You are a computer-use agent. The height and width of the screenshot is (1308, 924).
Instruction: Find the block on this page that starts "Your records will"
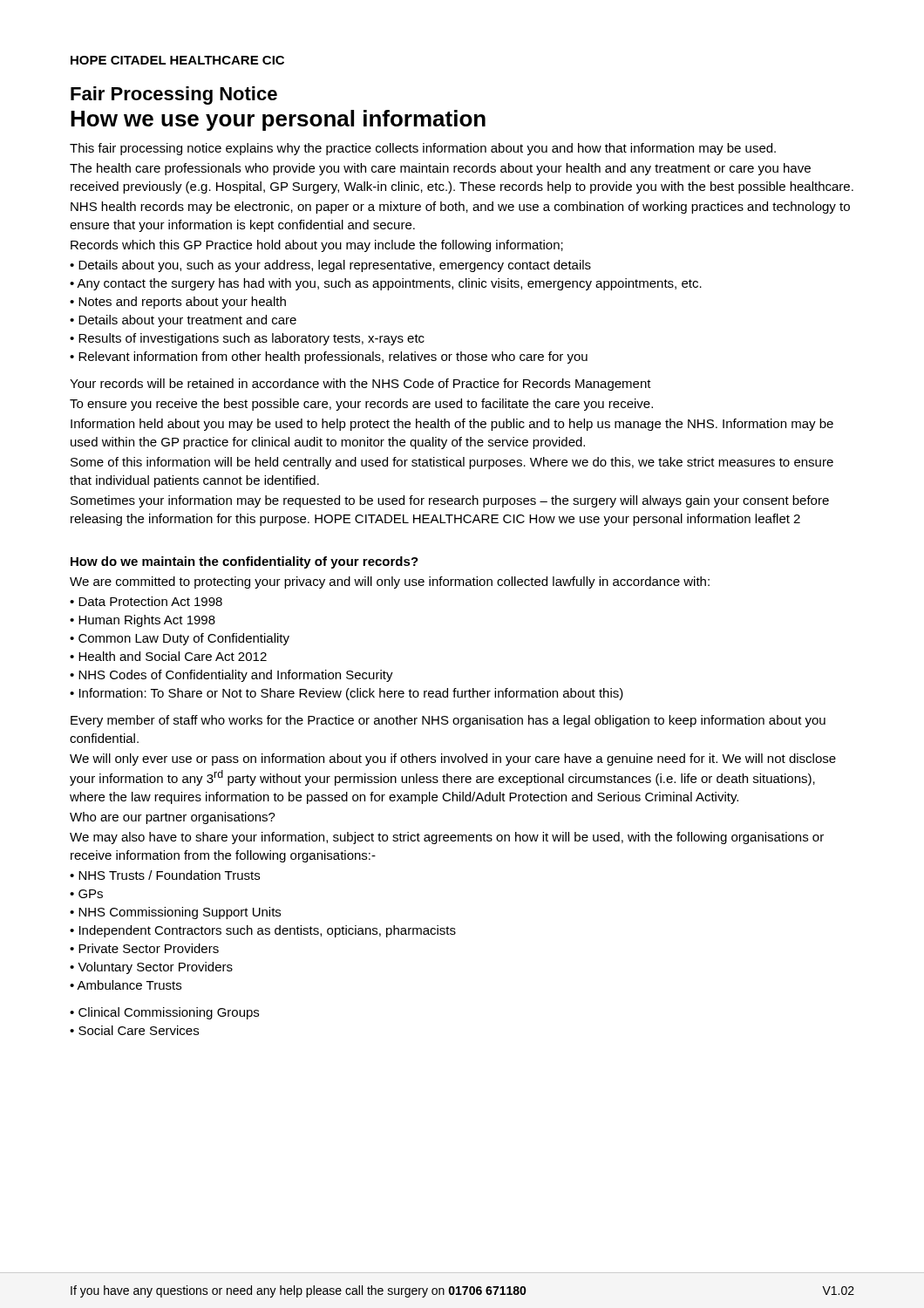click(462, 450)
